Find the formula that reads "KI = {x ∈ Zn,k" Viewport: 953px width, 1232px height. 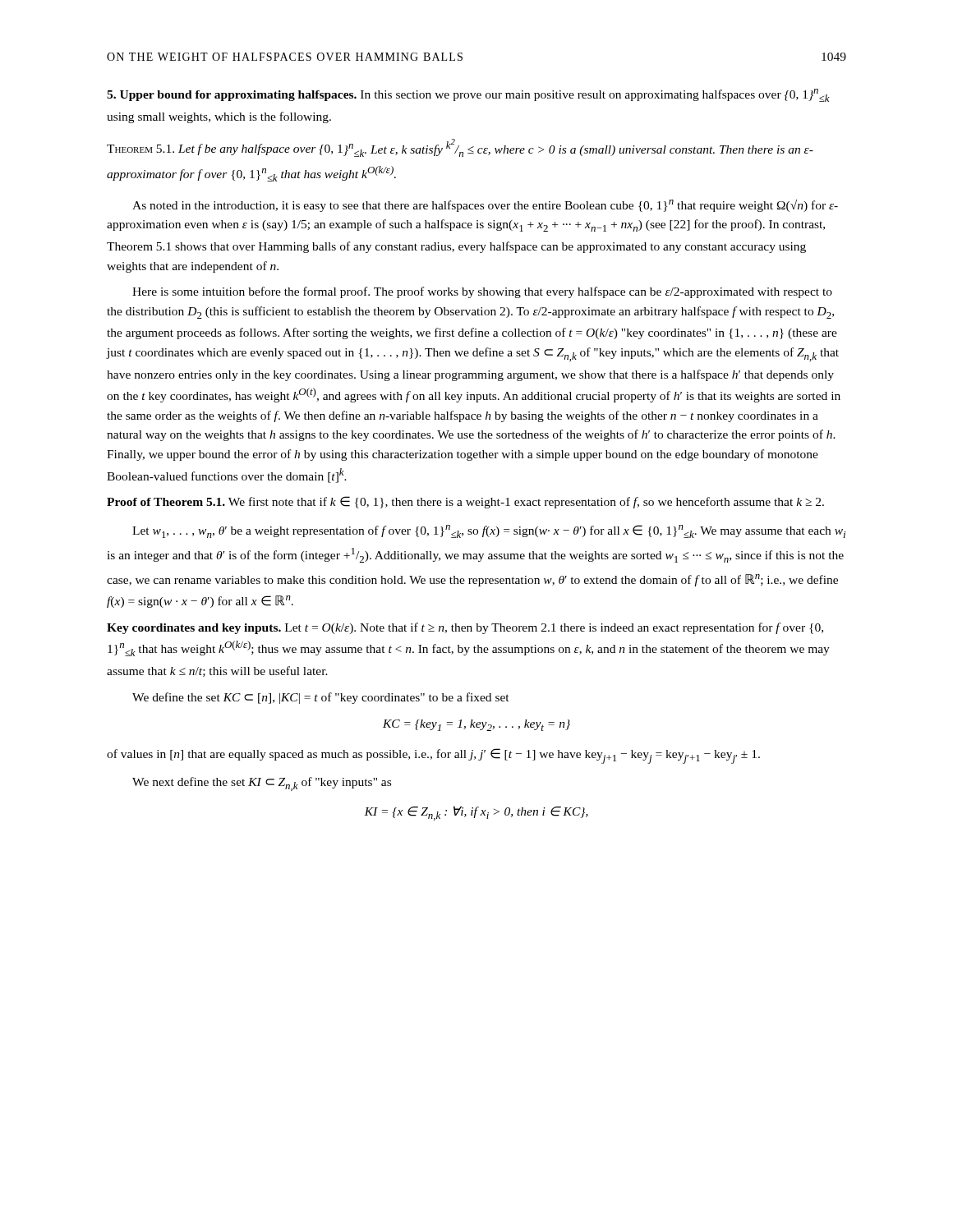[476, 813]
